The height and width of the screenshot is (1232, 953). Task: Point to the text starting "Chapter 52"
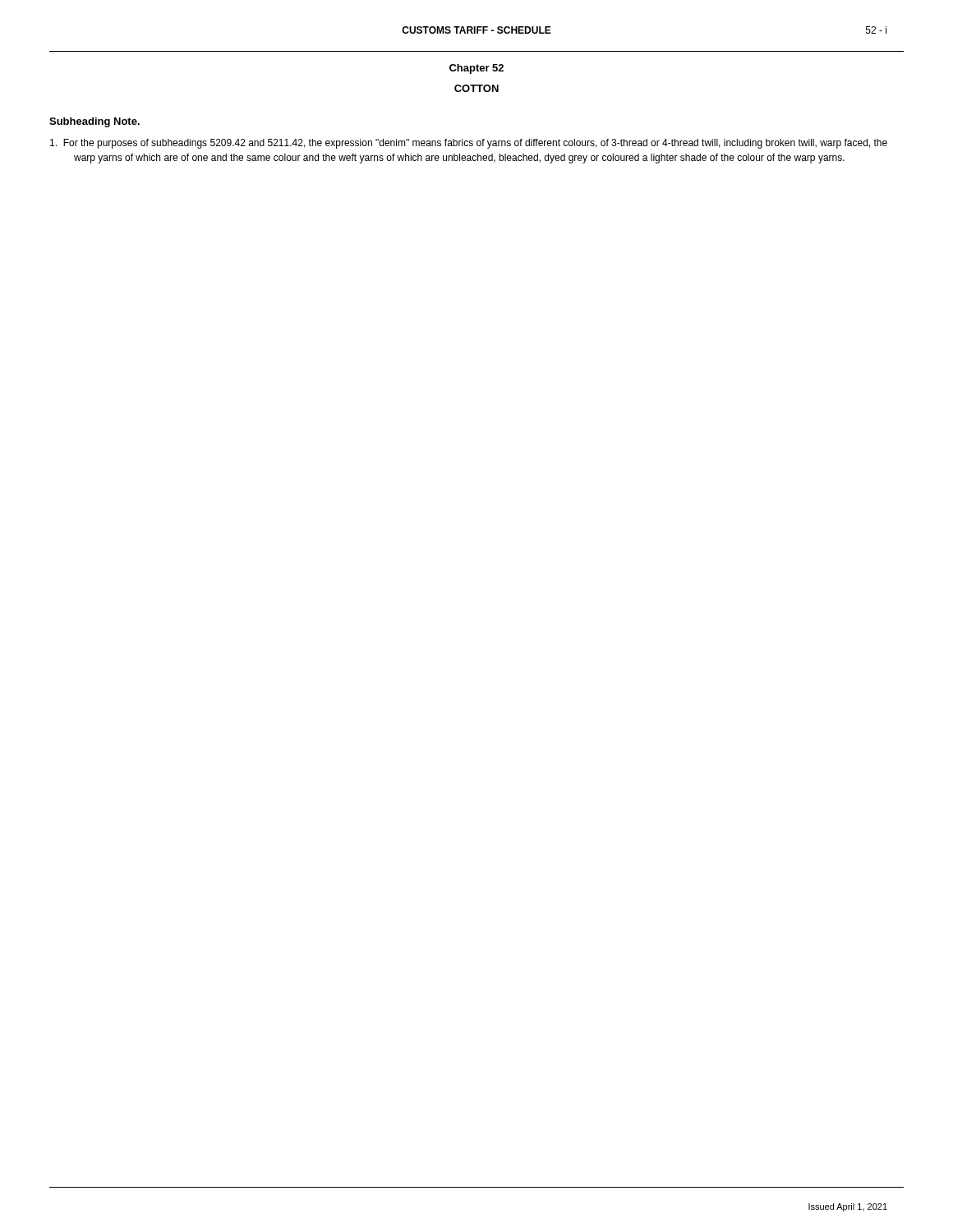click(x=476, y=68)
